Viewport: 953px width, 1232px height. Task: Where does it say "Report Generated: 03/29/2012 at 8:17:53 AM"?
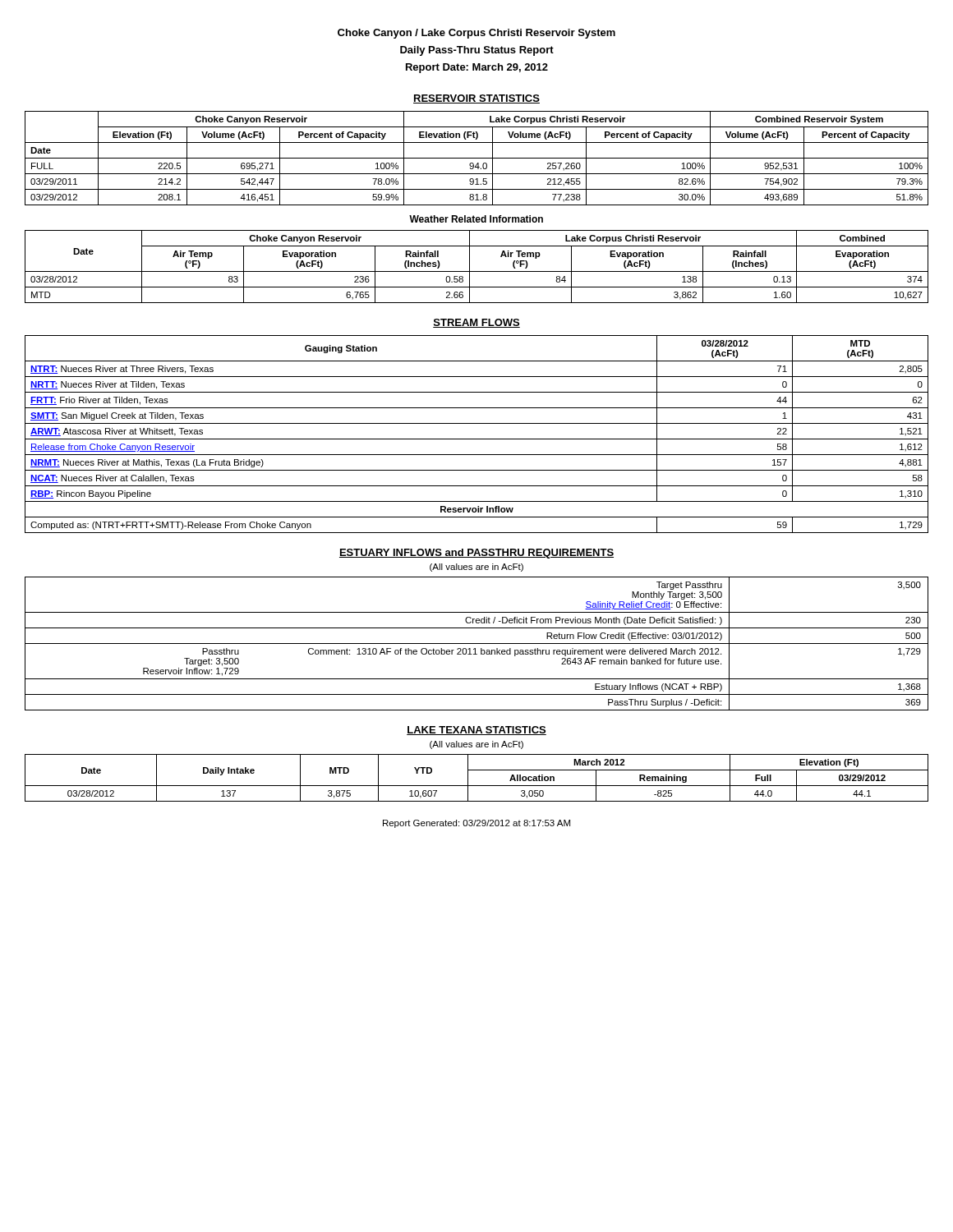tap(476, 823)
